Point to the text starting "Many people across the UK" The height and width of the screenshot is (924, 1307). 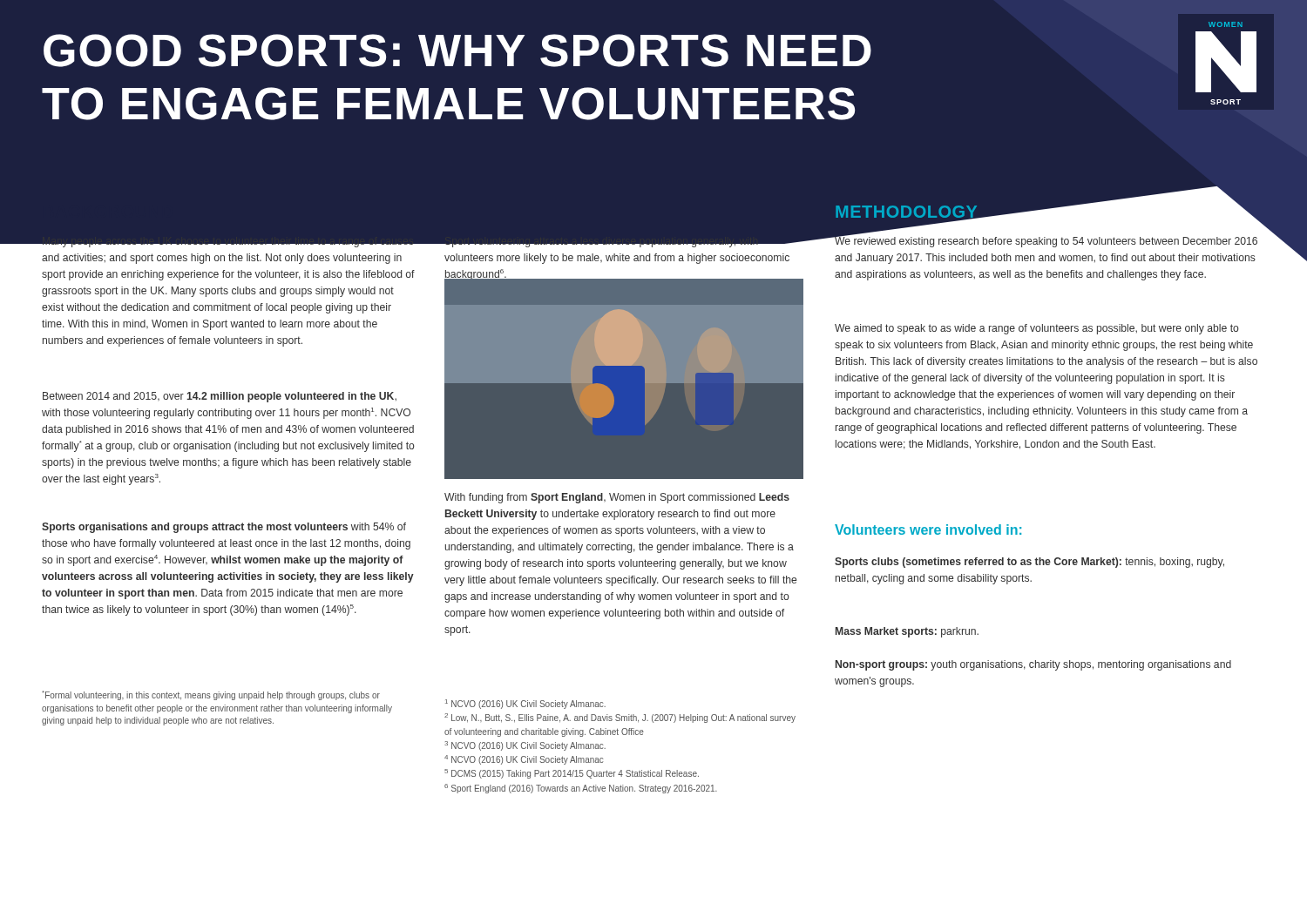(228, 291)
